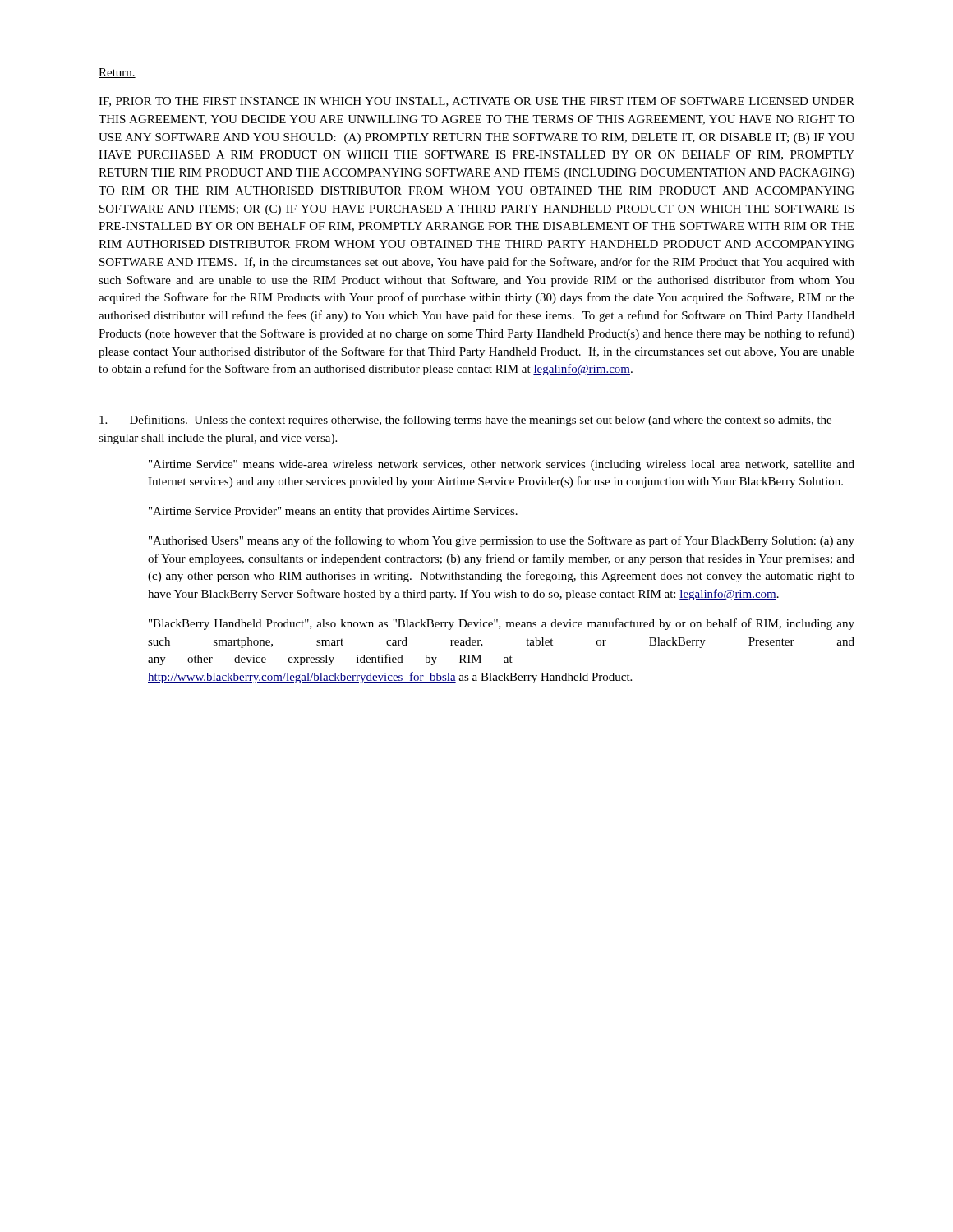The height and width of the screenshot is (1232, 953).
Task: Point to the block beginning "Definitions. Unless the"
Action: [x=465, y=429]
